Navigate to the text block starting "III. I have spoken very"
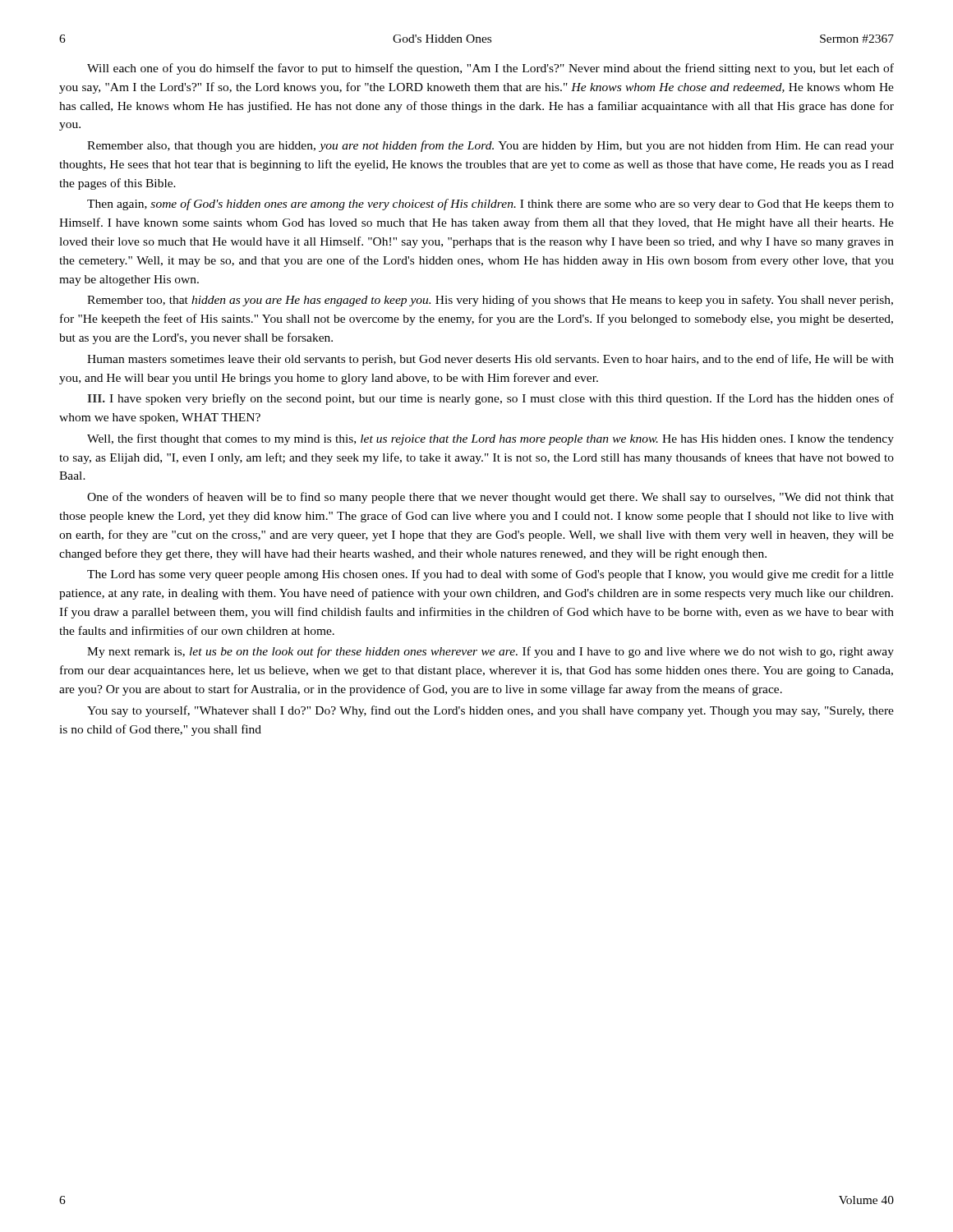Viewport: 953px width, 1232px height. pos(476,407)
